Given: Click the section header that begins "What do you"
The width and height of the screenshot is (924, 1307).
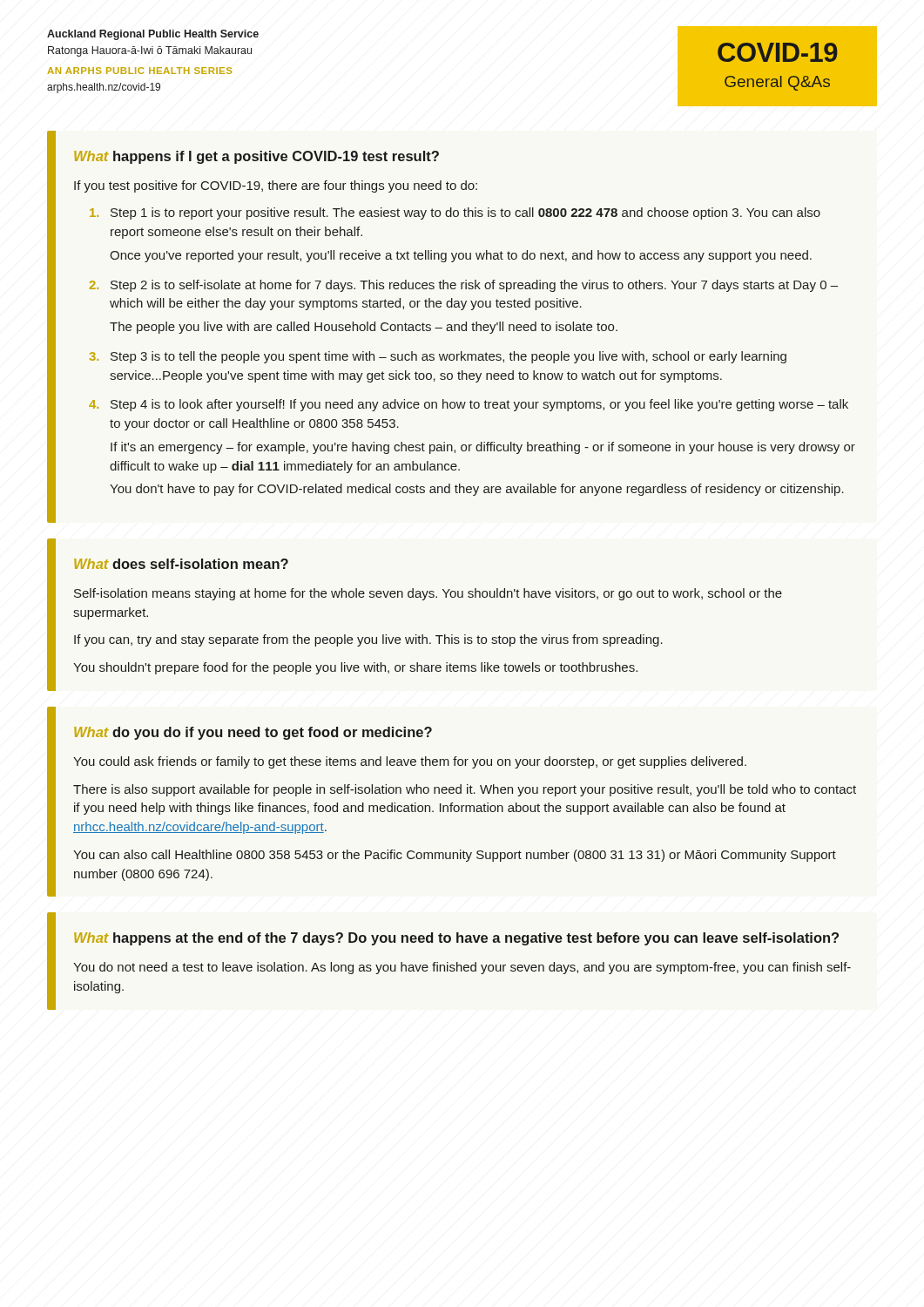Looking at the screenshot, I should click(x=253, y=732).
